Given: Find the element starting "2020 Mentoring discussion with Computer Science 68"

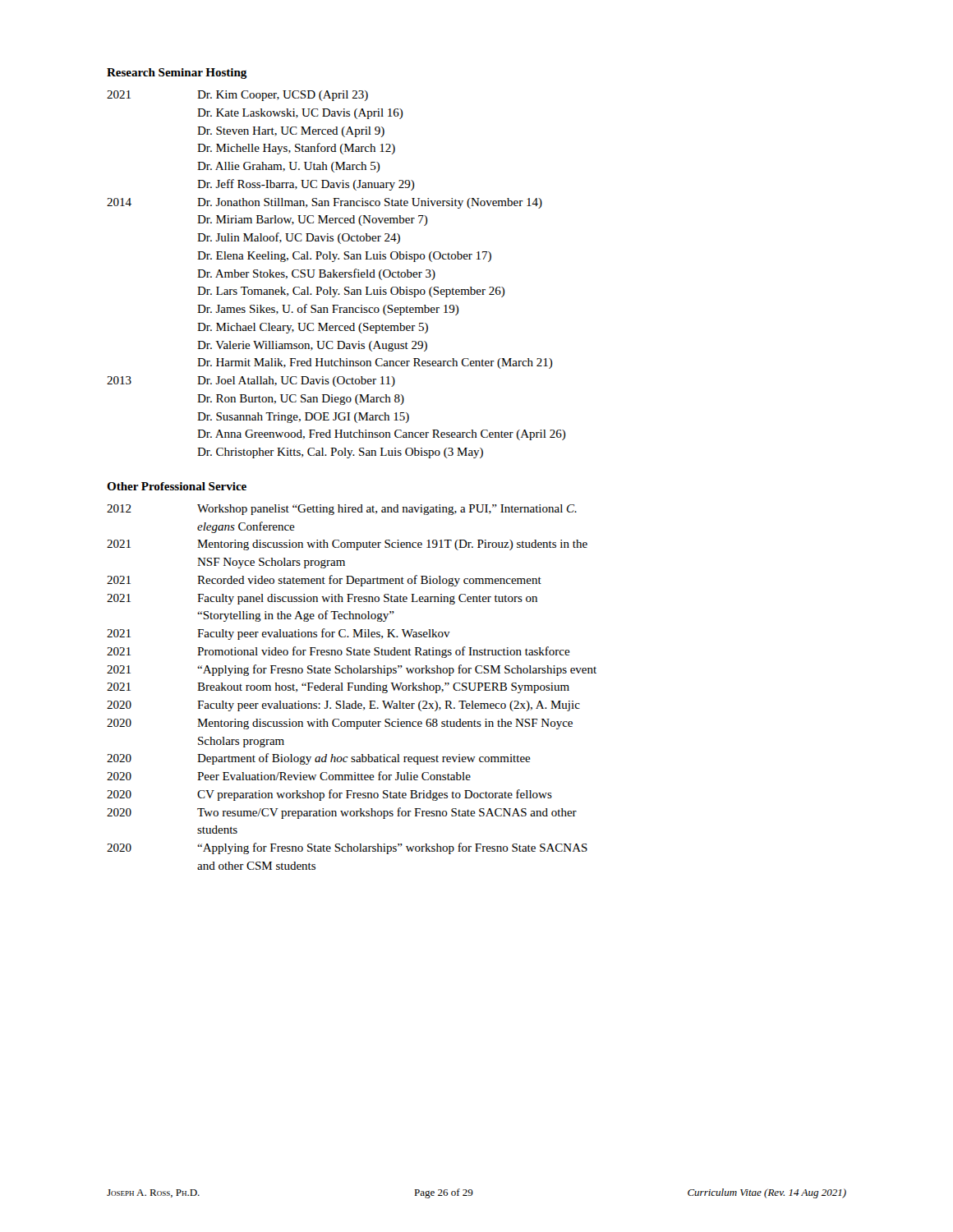Looking at the screenshot, I should (476, 732).
